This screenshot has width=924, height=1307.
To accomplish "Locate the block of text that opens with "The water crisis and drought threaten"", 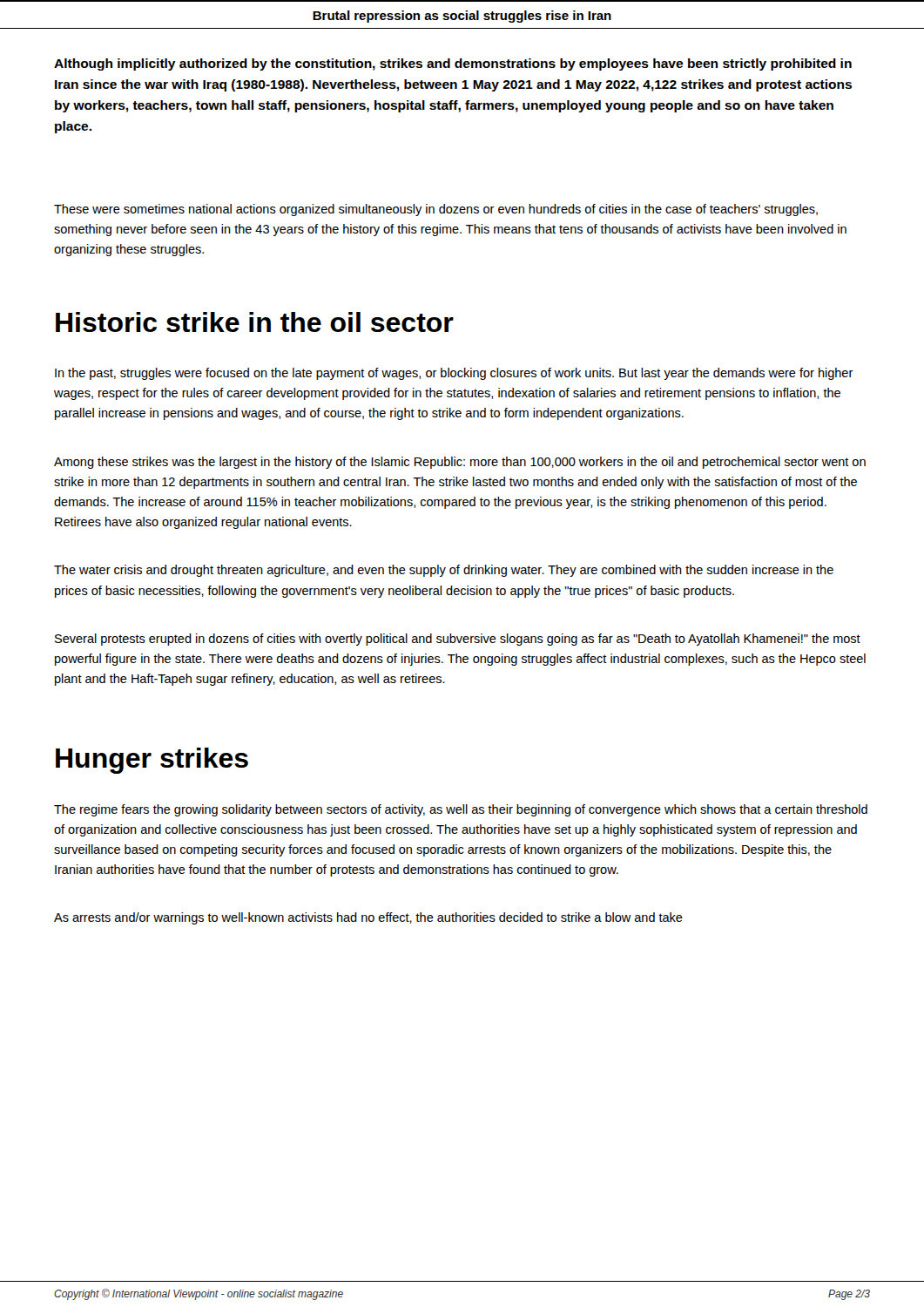I will 444,580.
